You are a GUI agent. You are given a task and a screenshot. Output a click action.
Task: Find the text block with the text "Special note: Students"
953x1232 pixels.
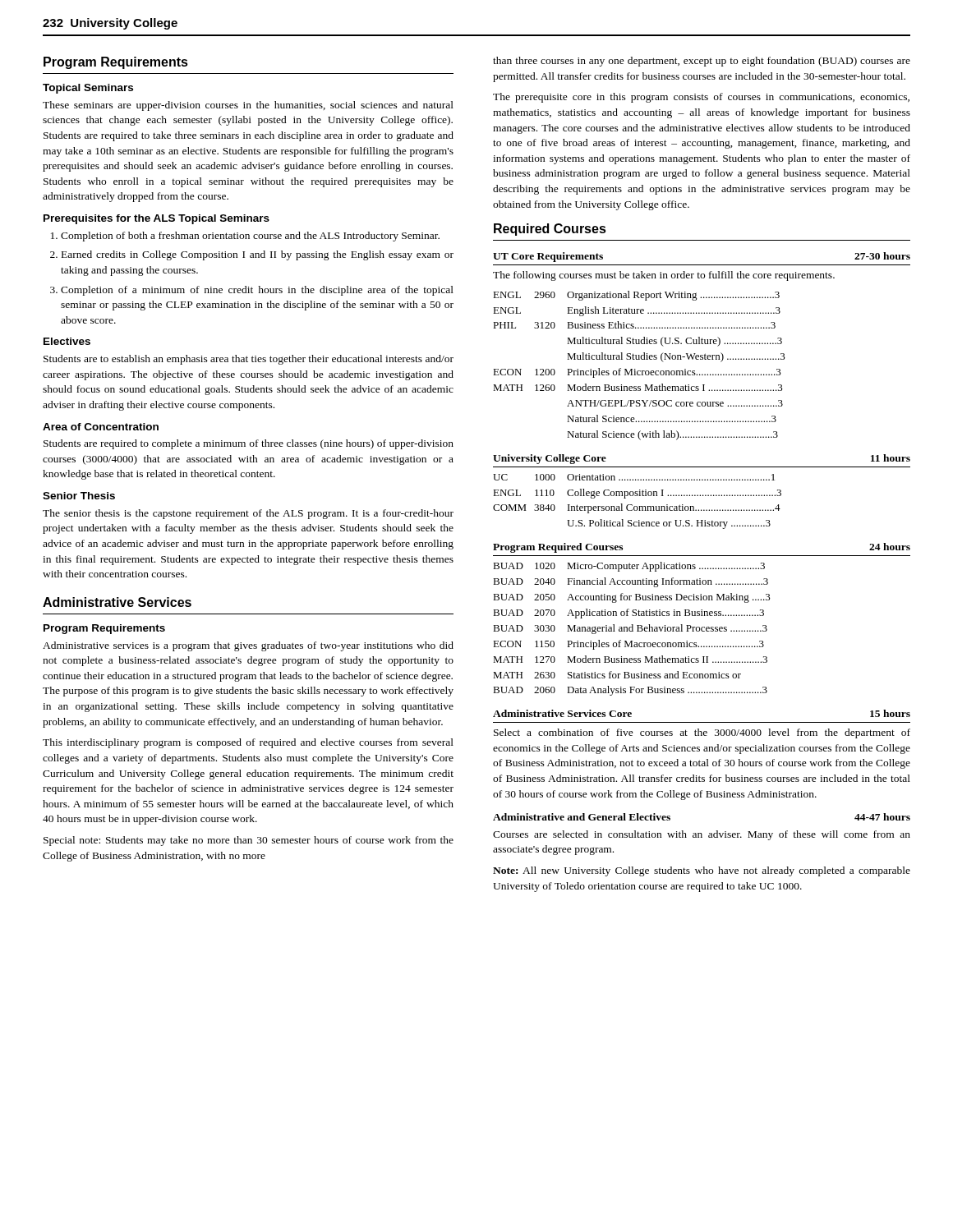248,848
